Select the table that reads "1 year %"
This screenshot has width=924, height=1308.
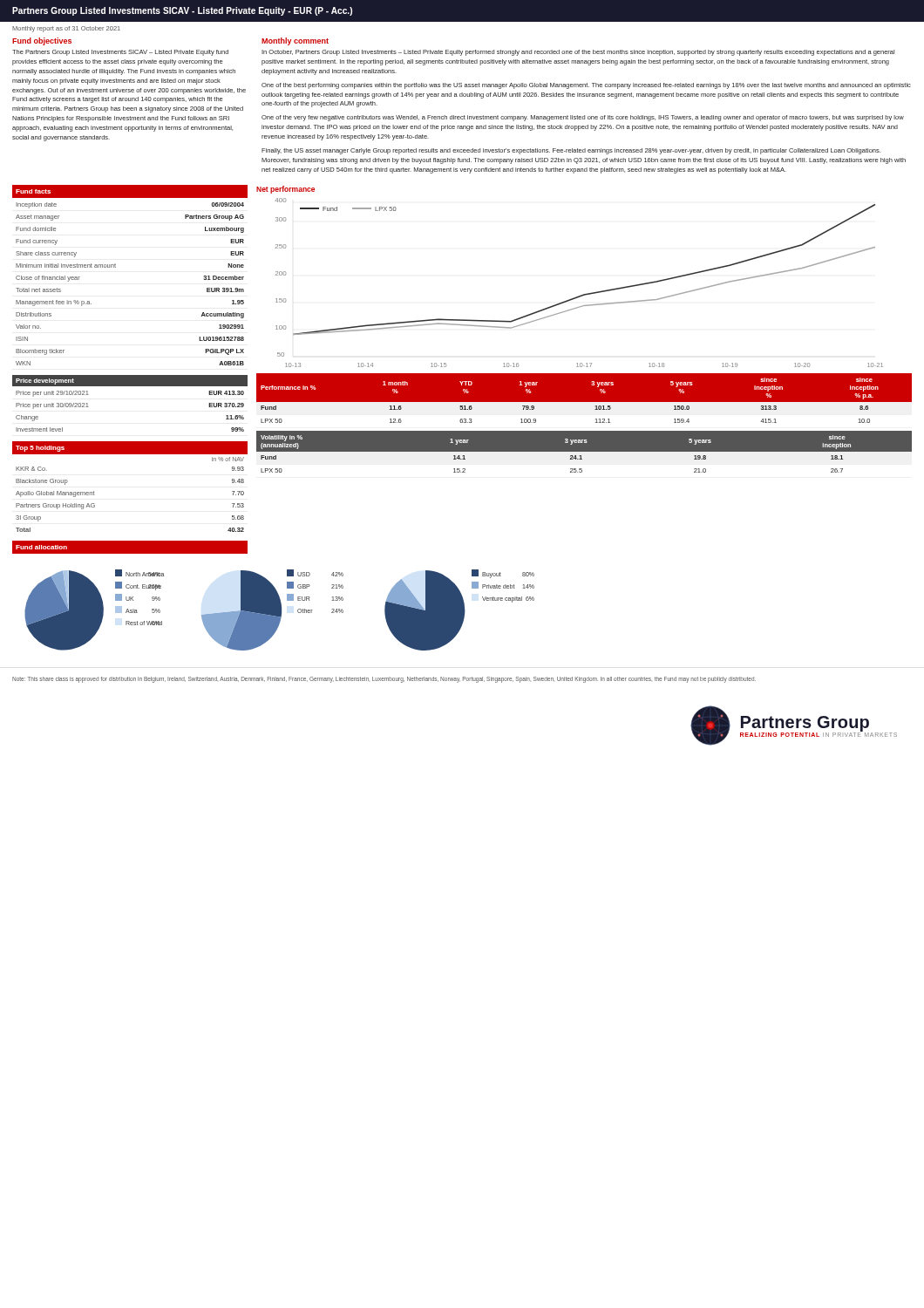(x=584, y=400)
